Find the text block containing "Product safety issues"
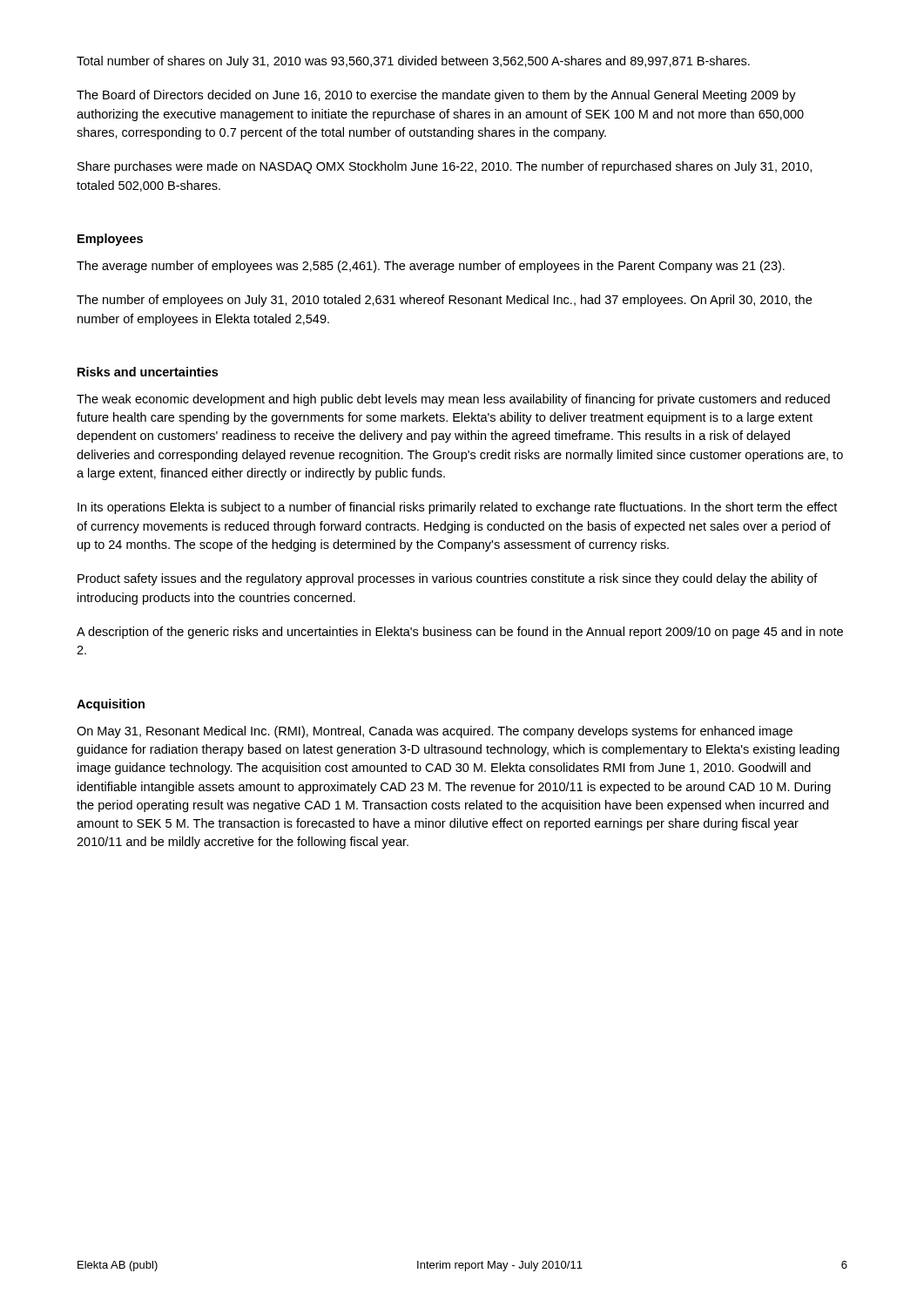 [447, 588]
